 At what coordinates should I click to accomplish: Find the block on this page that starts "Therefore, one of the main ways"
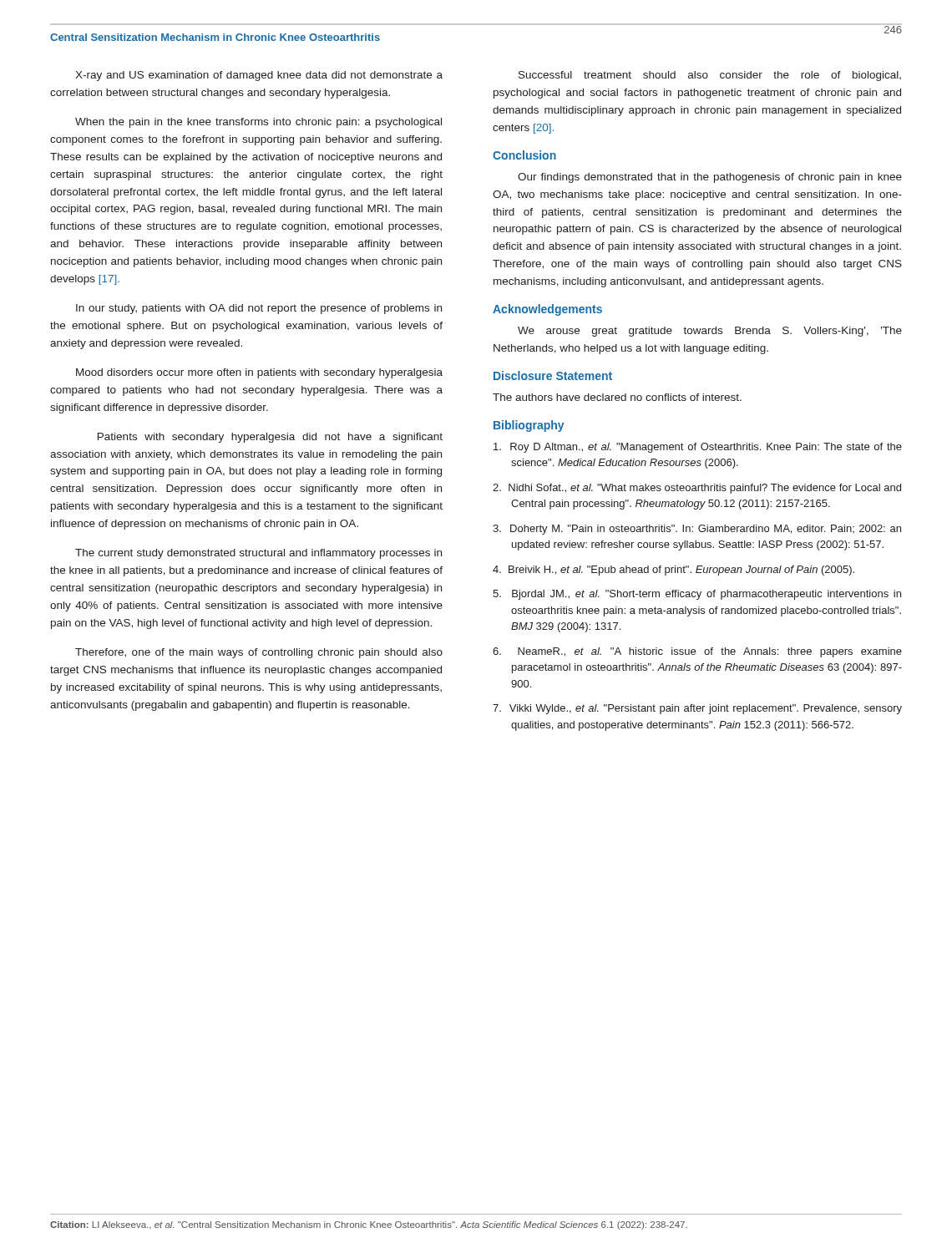[246, 678]
